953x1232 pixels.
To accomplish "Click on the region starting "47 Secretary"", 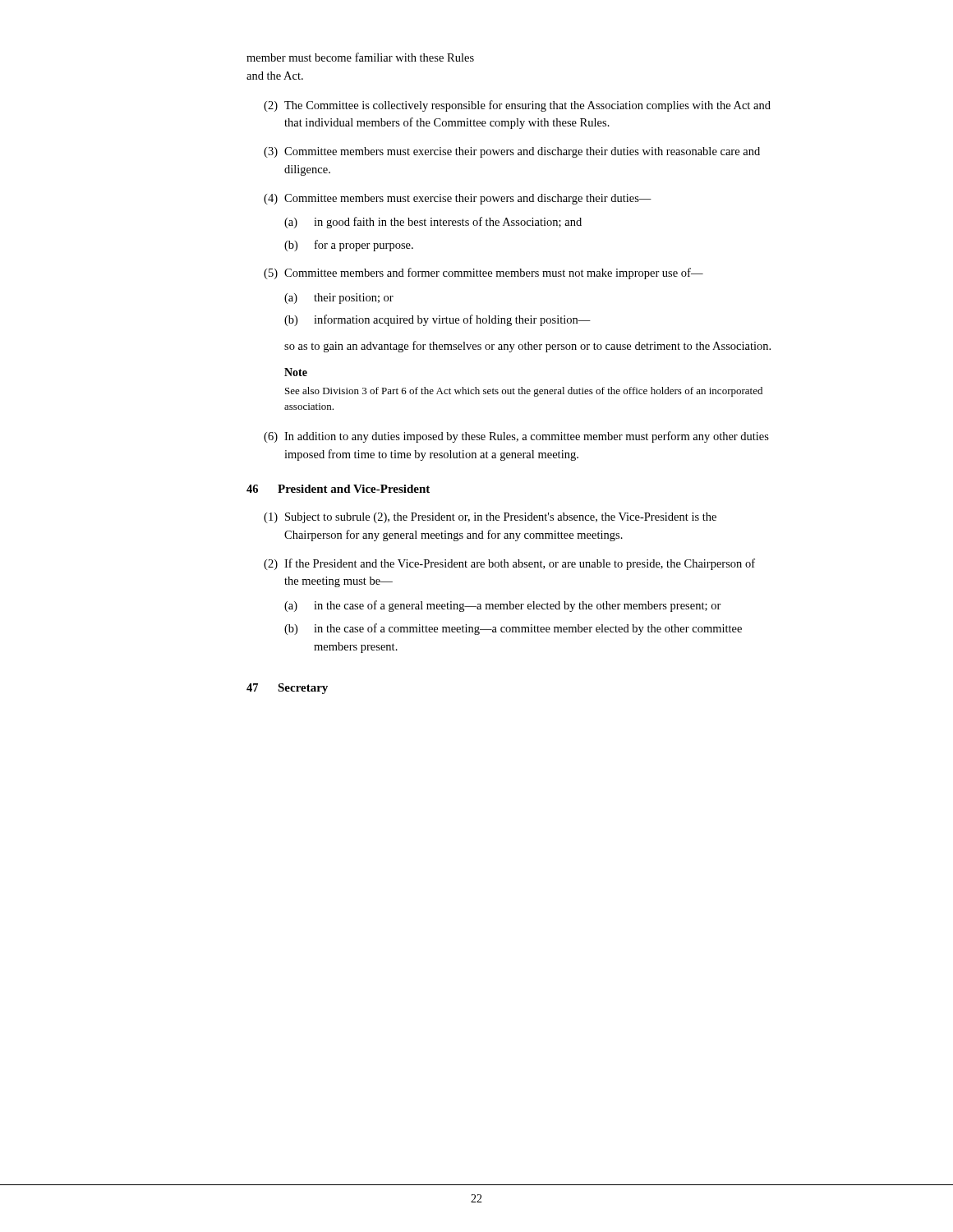I will click(287, 688).
